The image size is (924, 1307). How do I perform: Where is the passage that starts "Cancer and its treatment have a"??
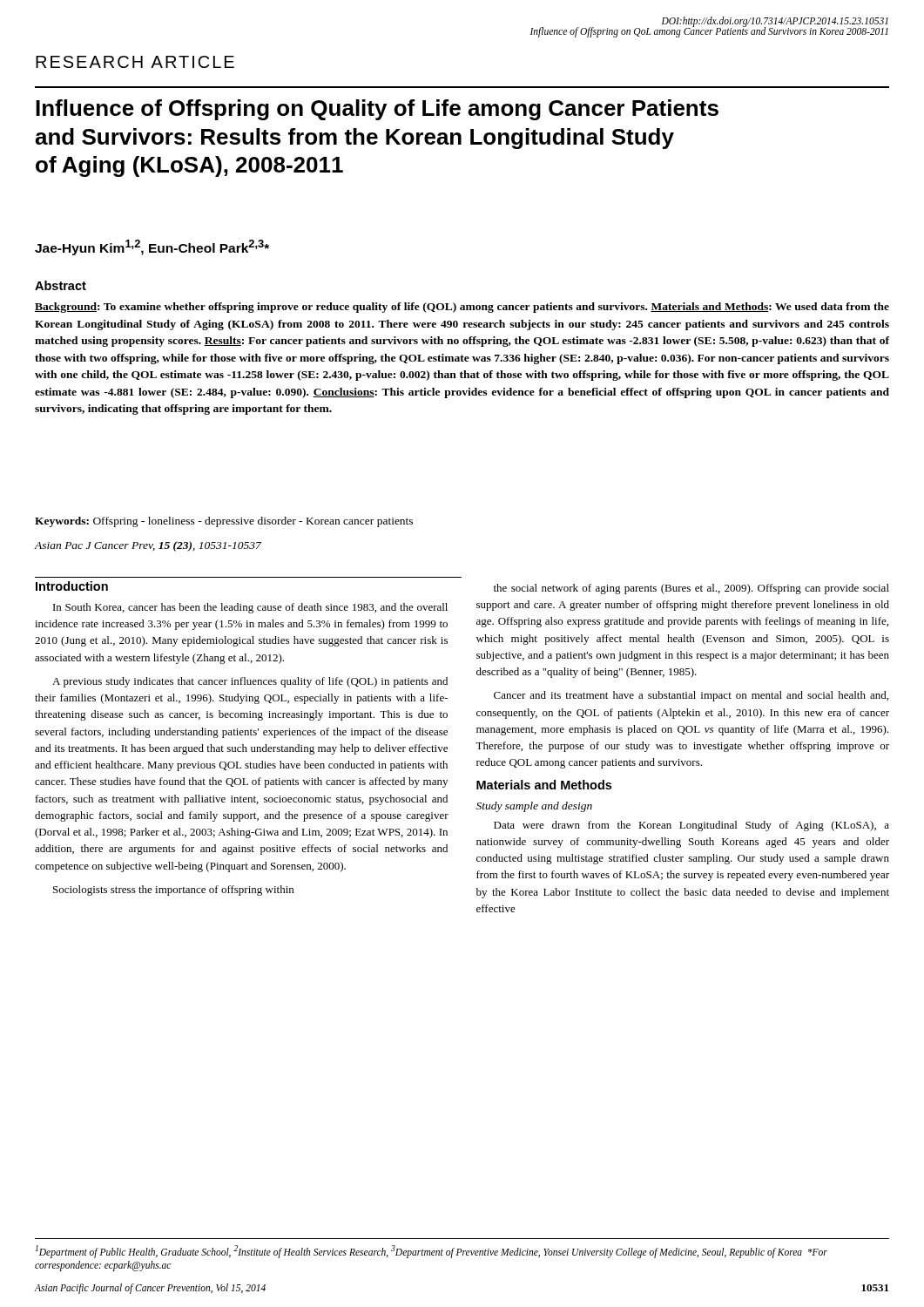point(683,729)
